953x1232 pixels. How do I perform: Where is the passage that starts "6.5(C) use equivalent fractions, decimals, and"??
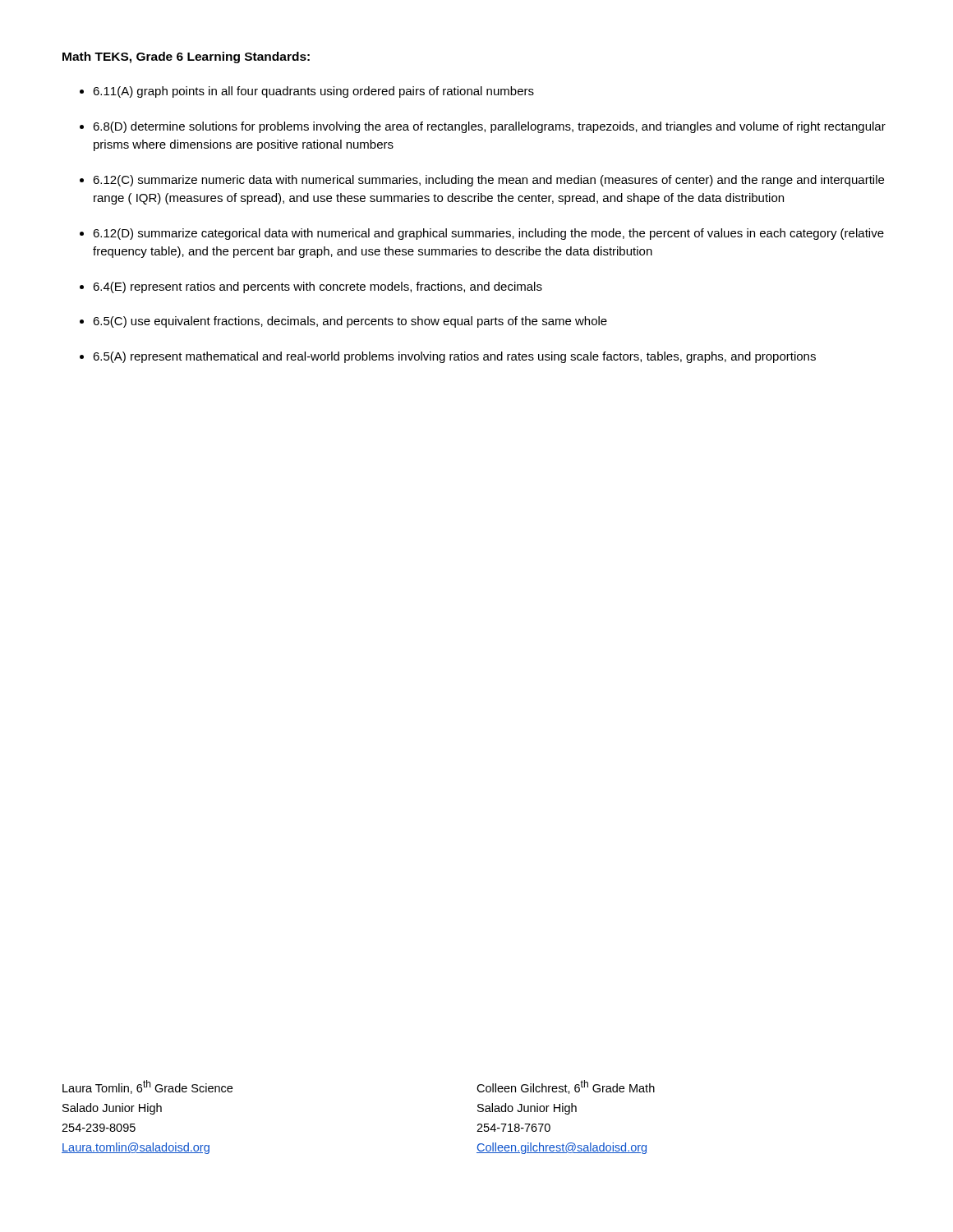350,321
